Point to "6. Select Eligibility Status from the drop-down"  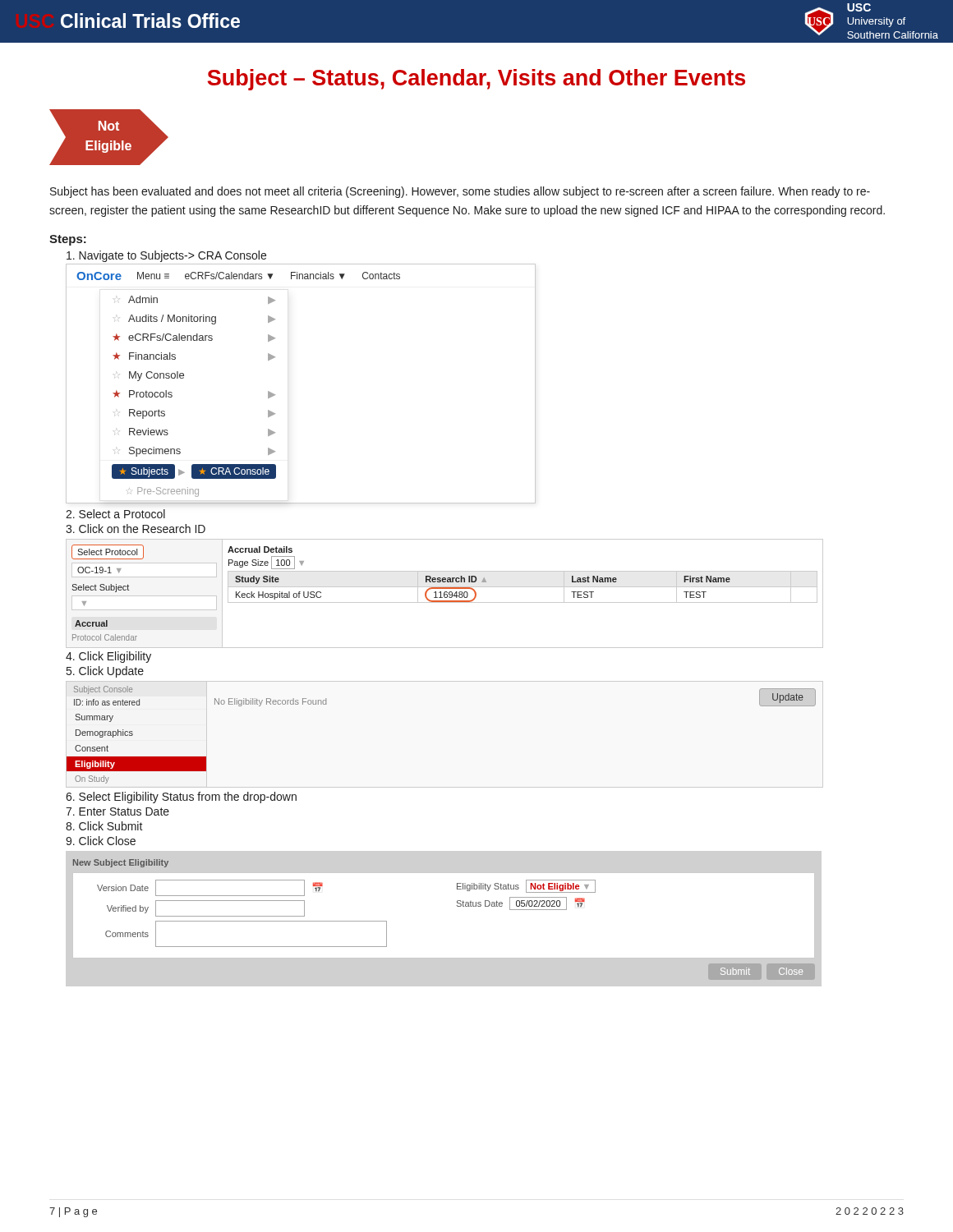pyautogui.click(x=181, y=797)
